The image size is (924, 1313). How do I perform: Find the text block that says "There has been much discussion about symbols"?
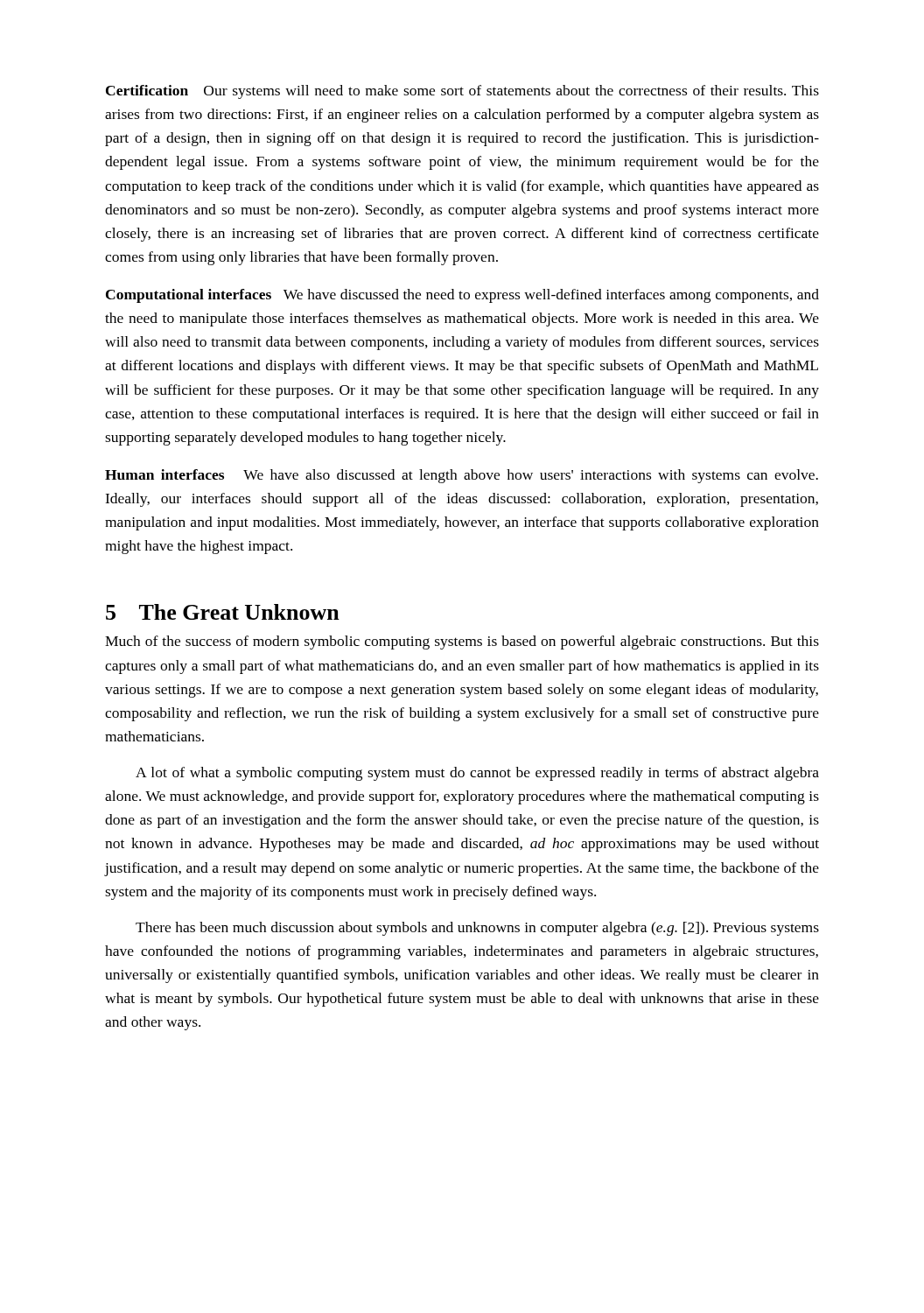point(462,975)
